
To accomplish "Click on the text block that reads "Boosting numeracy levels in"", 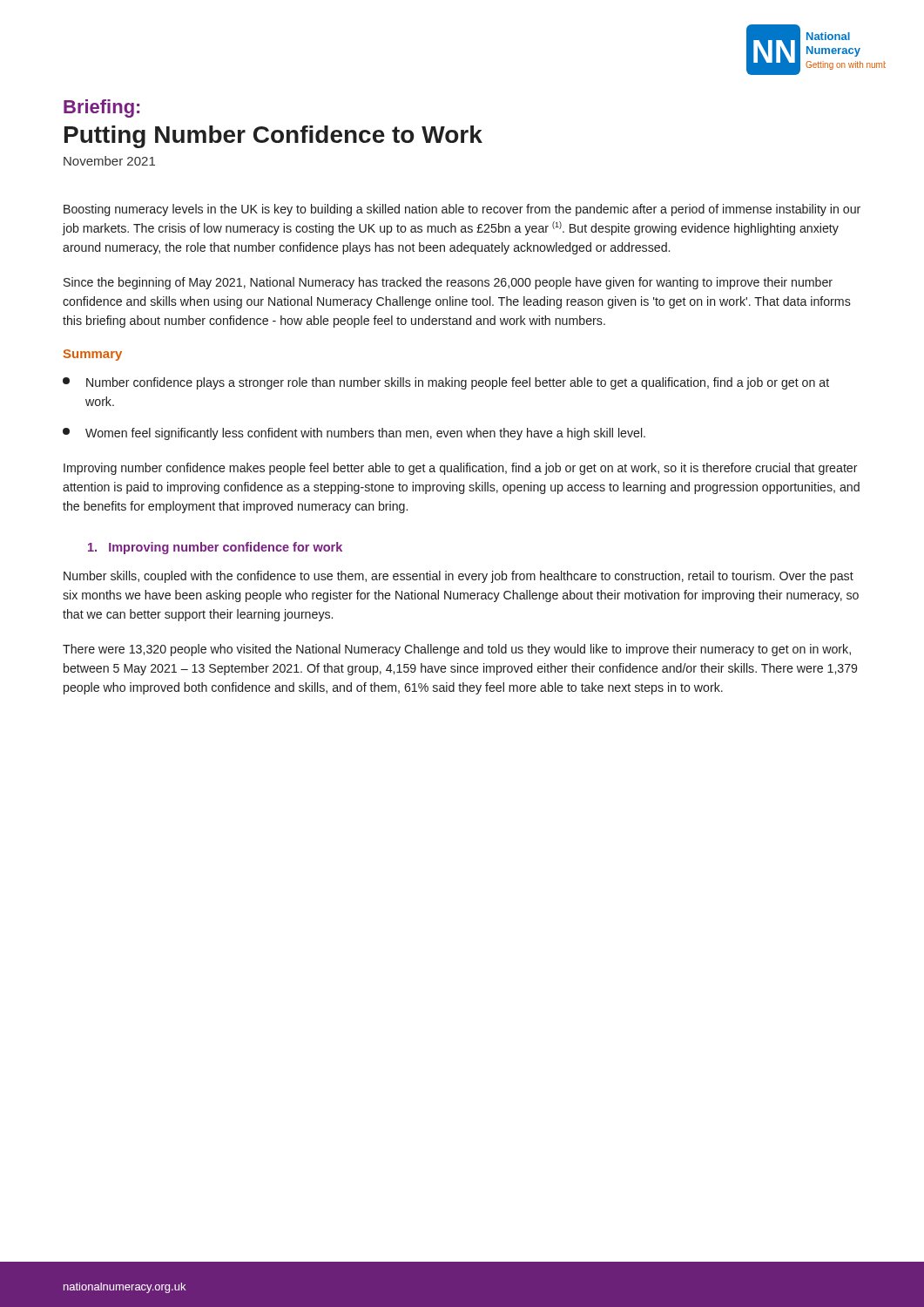I will (x=462, y=228).
